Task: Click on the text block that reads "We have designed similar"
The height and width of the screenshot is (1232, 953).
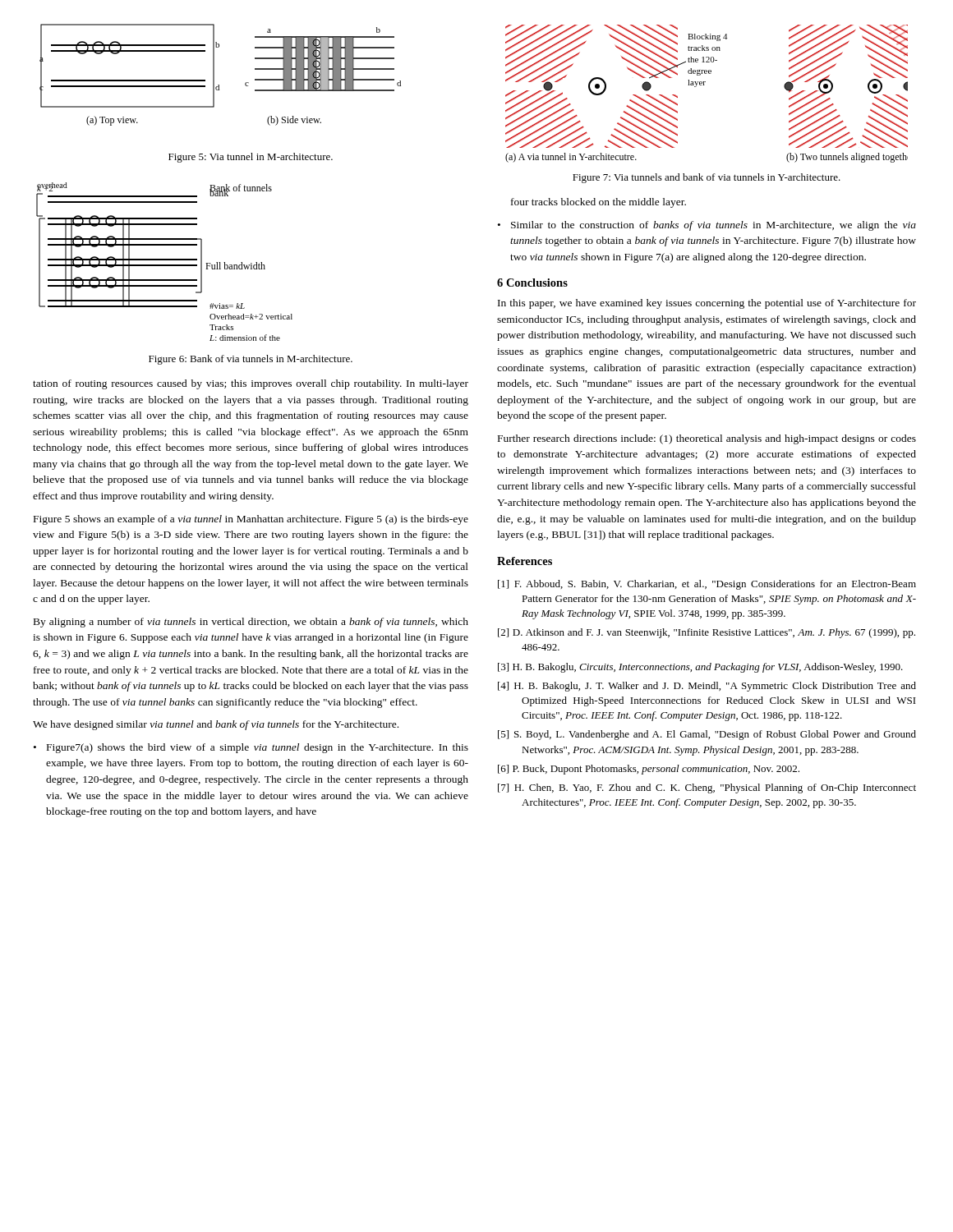Action: coord(216,724)
